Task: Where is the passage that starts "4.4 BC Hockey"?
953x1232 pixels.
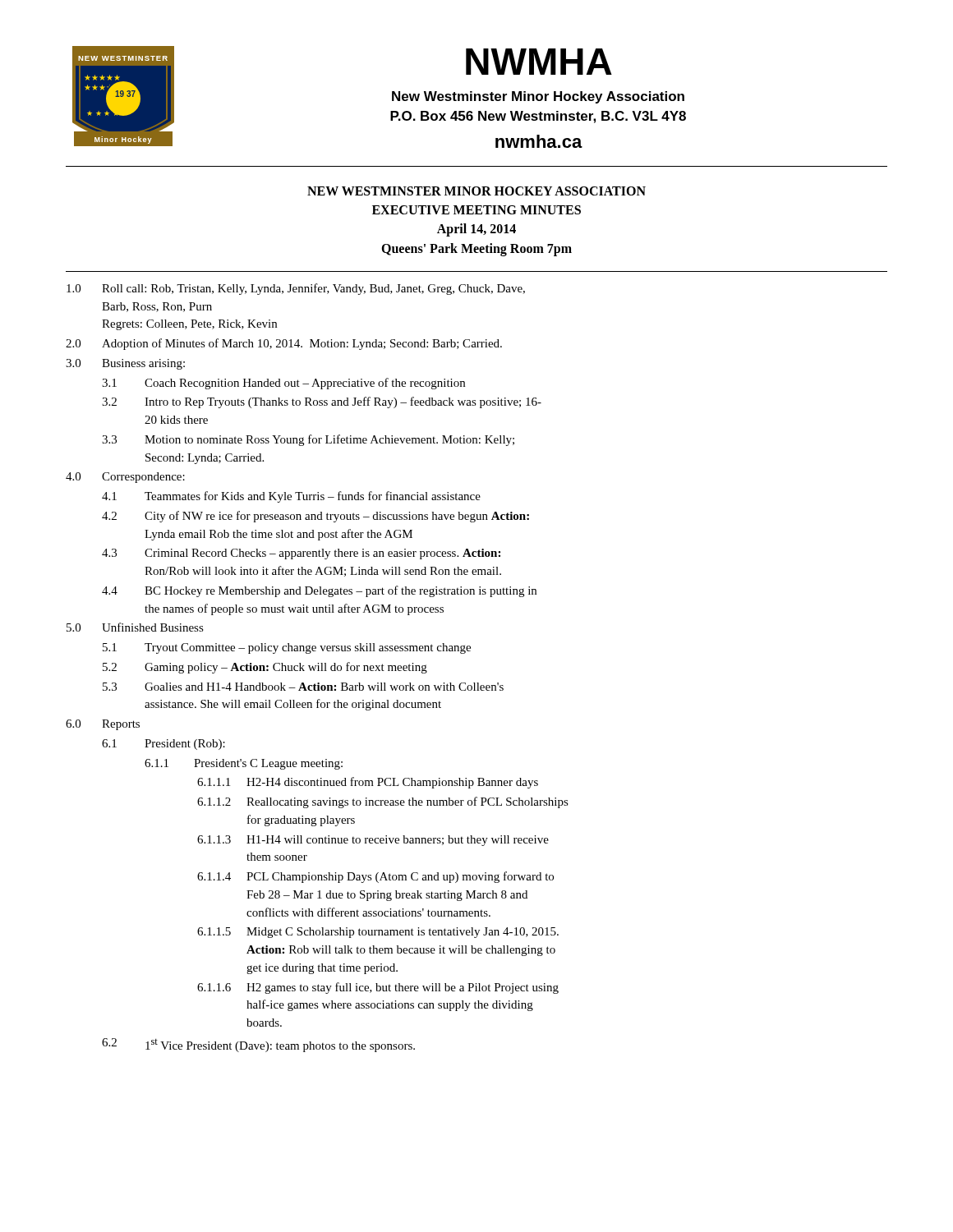Action: click(476, 600)
